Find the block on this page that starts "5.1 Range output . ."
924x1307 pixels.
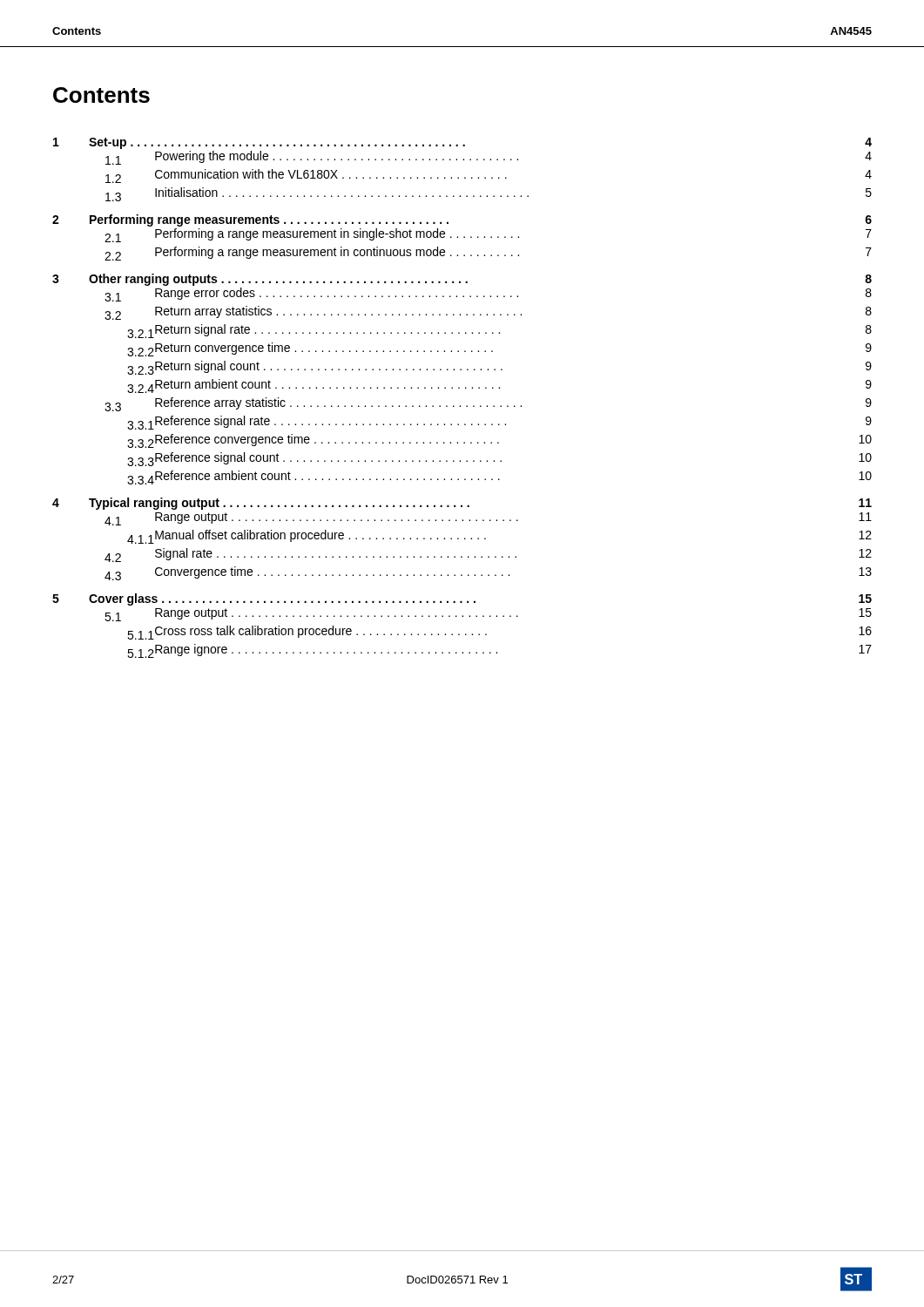click(x=462, y=615)
